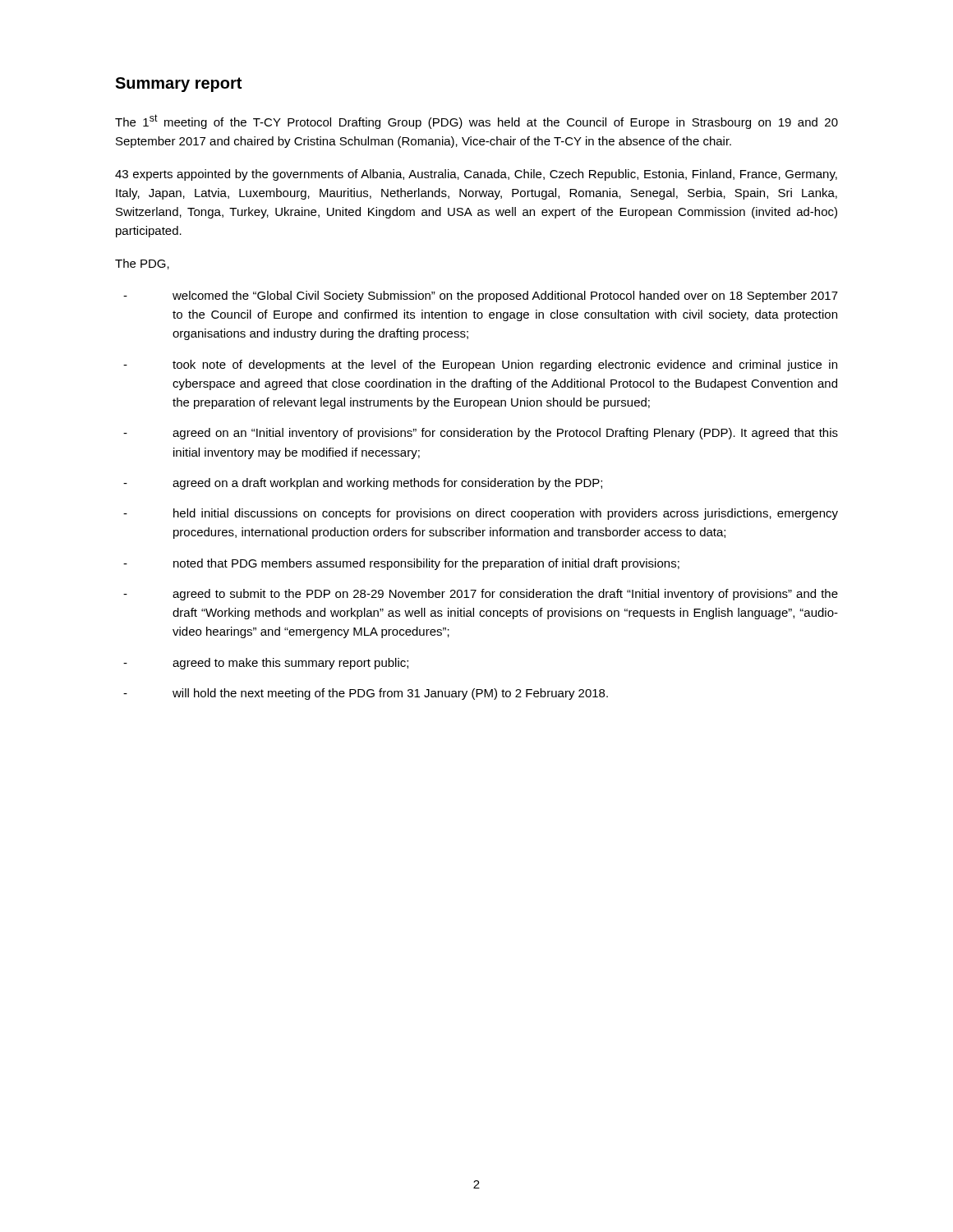Screen dimensions: 1232x953
Task: Navigate to the region starting "The PDG,"
Action: coord(142,263)
